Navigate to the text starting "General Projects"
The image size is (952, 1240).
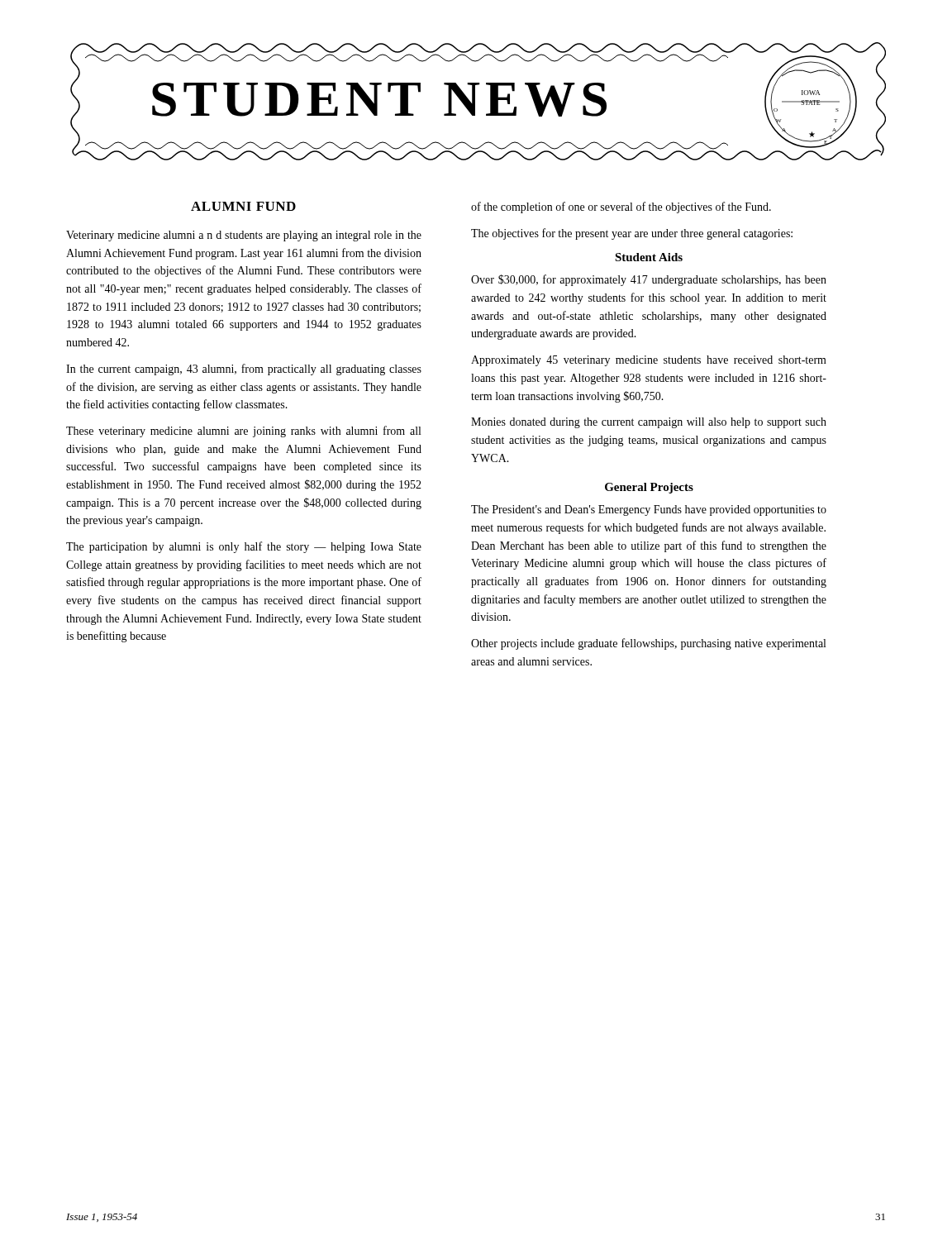tap(649, 487)
